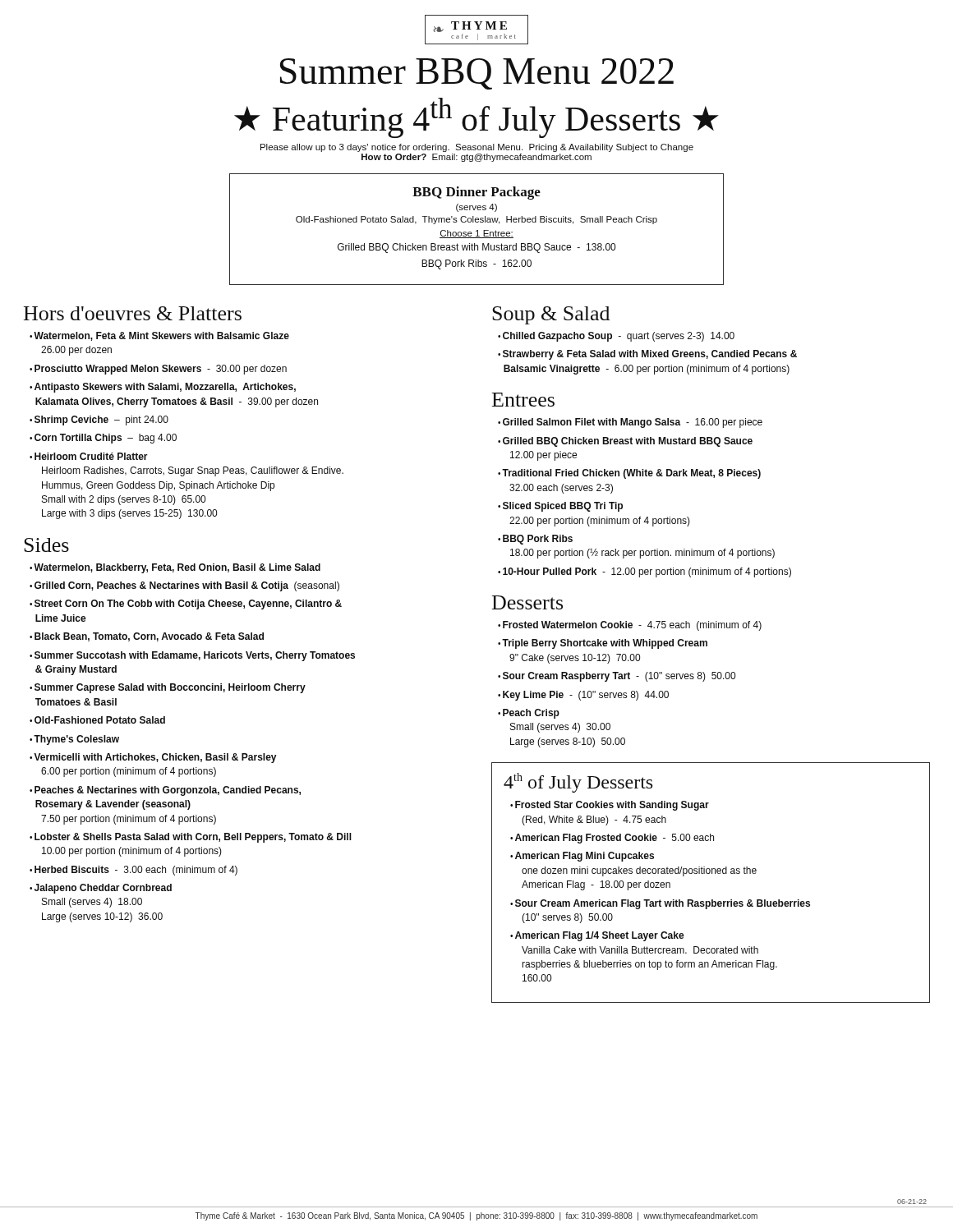The width and height of the screenshot is (953, 1232).
Task: Where is the passage that starts "•Frosted Watermelon Cookie - 4.75 each (minimum"?
Action: click(x=630, y=625)
